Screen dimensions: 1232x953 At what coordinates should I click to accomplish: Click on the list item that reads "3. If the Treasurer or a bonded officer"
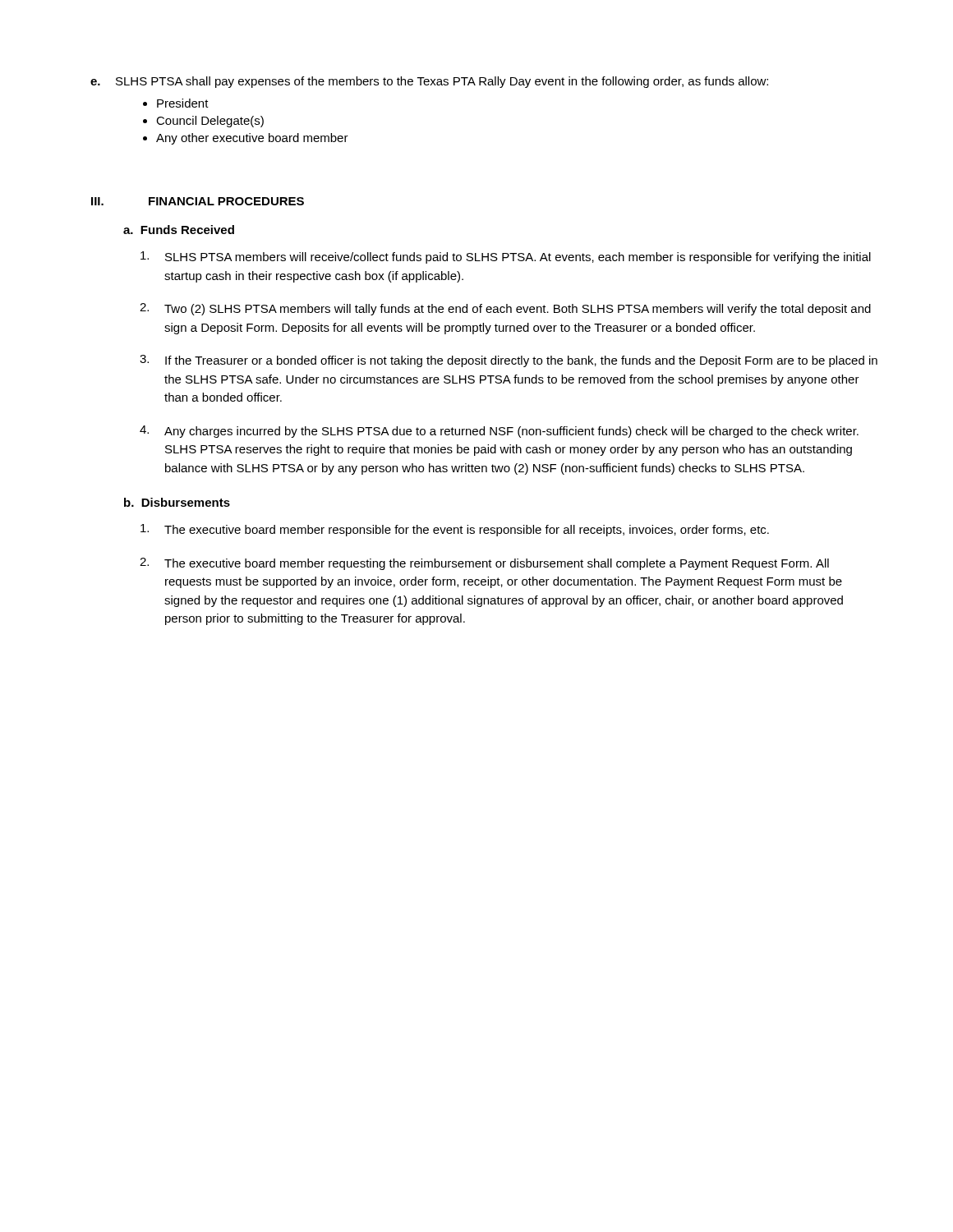(x=509, y=379)
